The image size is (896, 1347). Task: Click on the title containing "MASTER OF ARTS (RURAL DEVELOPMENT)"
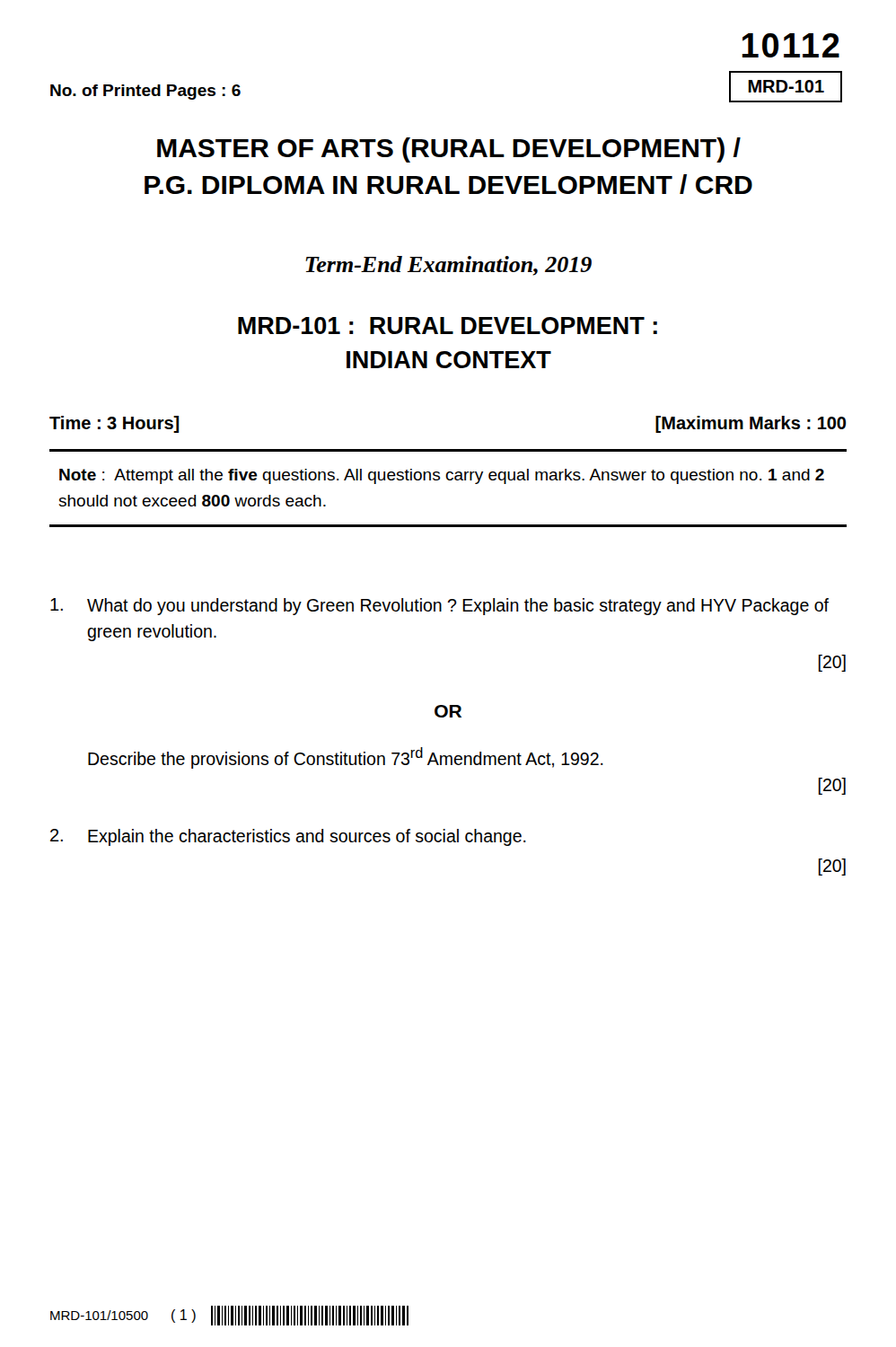448,166
